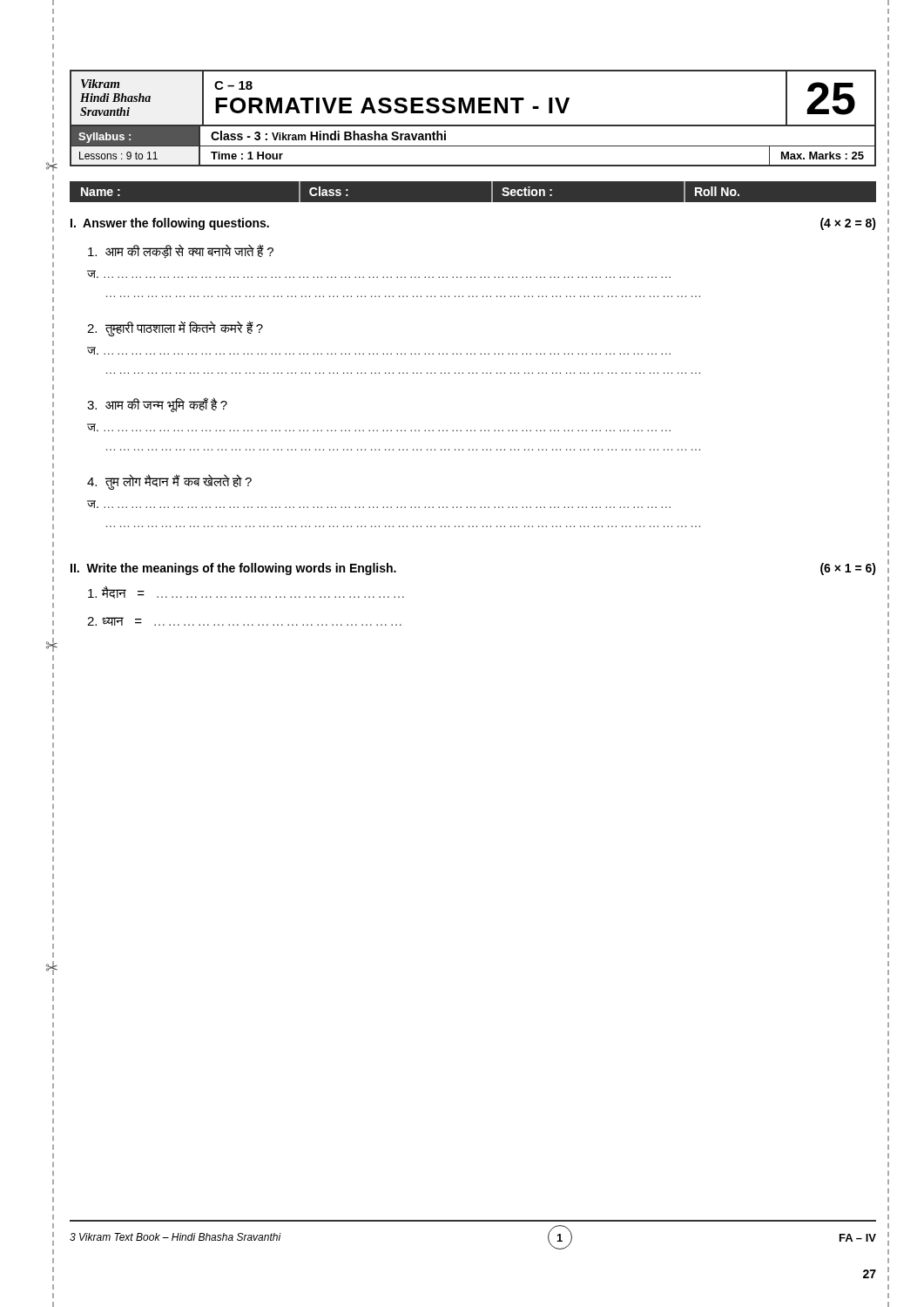Click on the list item that says "2. ध्यान = ……………………………………………"
The image size is (924, 1307).
coord(246,621)
